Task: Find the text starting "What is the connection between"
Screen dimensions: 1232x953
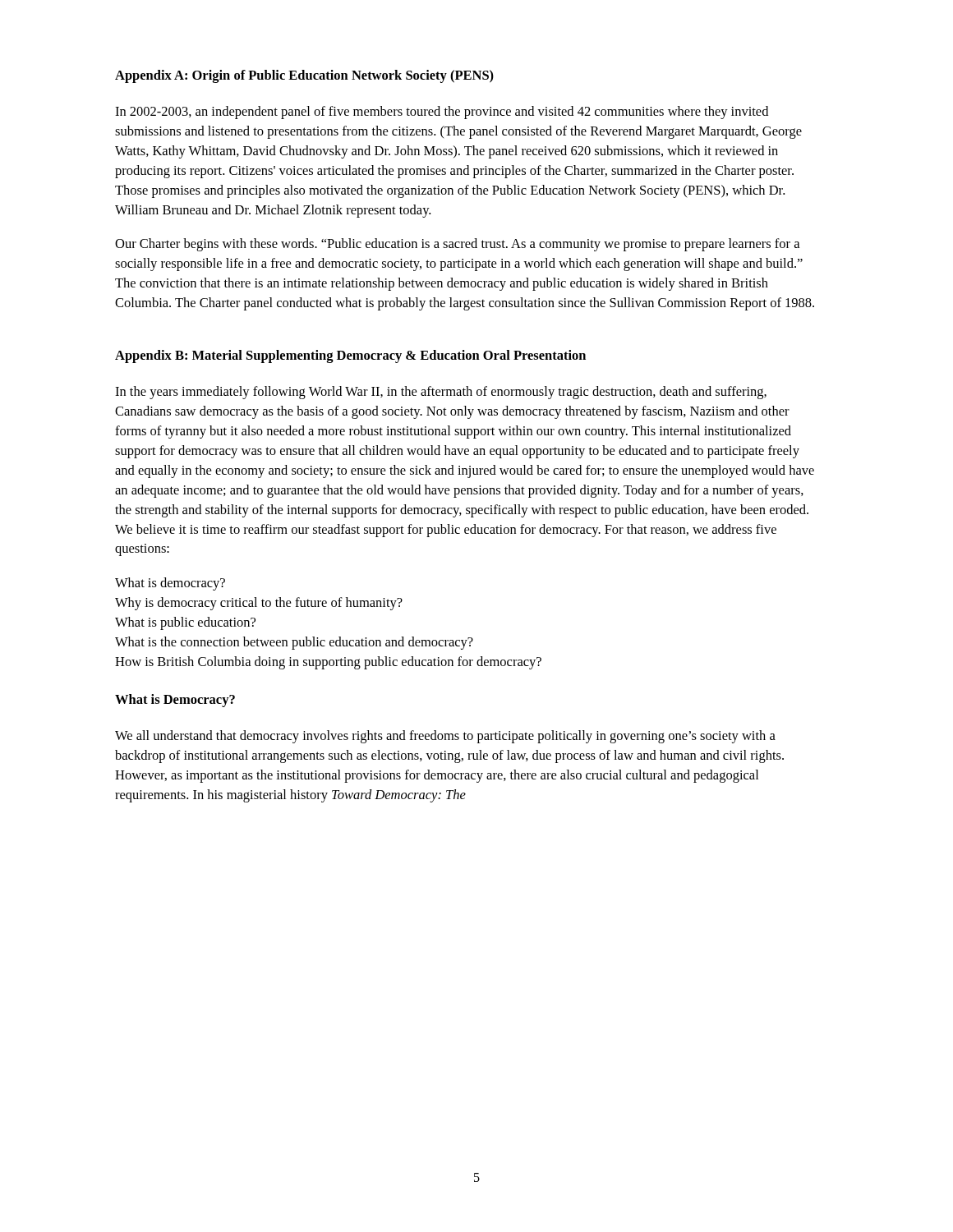Action: (294, 642)
